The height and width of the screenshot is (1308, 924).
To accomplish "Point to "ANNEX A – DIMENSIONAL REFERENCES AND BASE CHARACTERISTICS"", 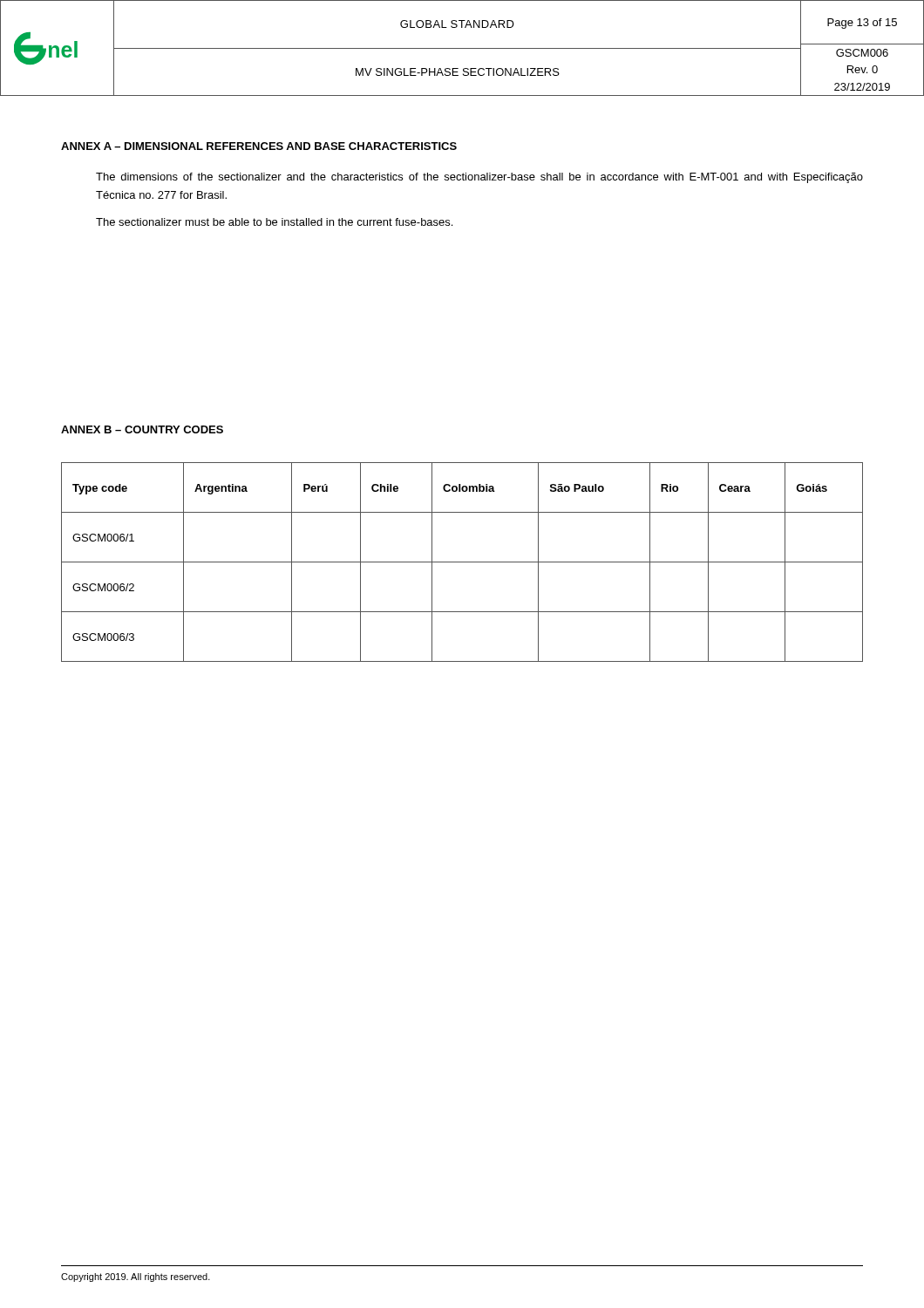I will [x=259, y=146].
